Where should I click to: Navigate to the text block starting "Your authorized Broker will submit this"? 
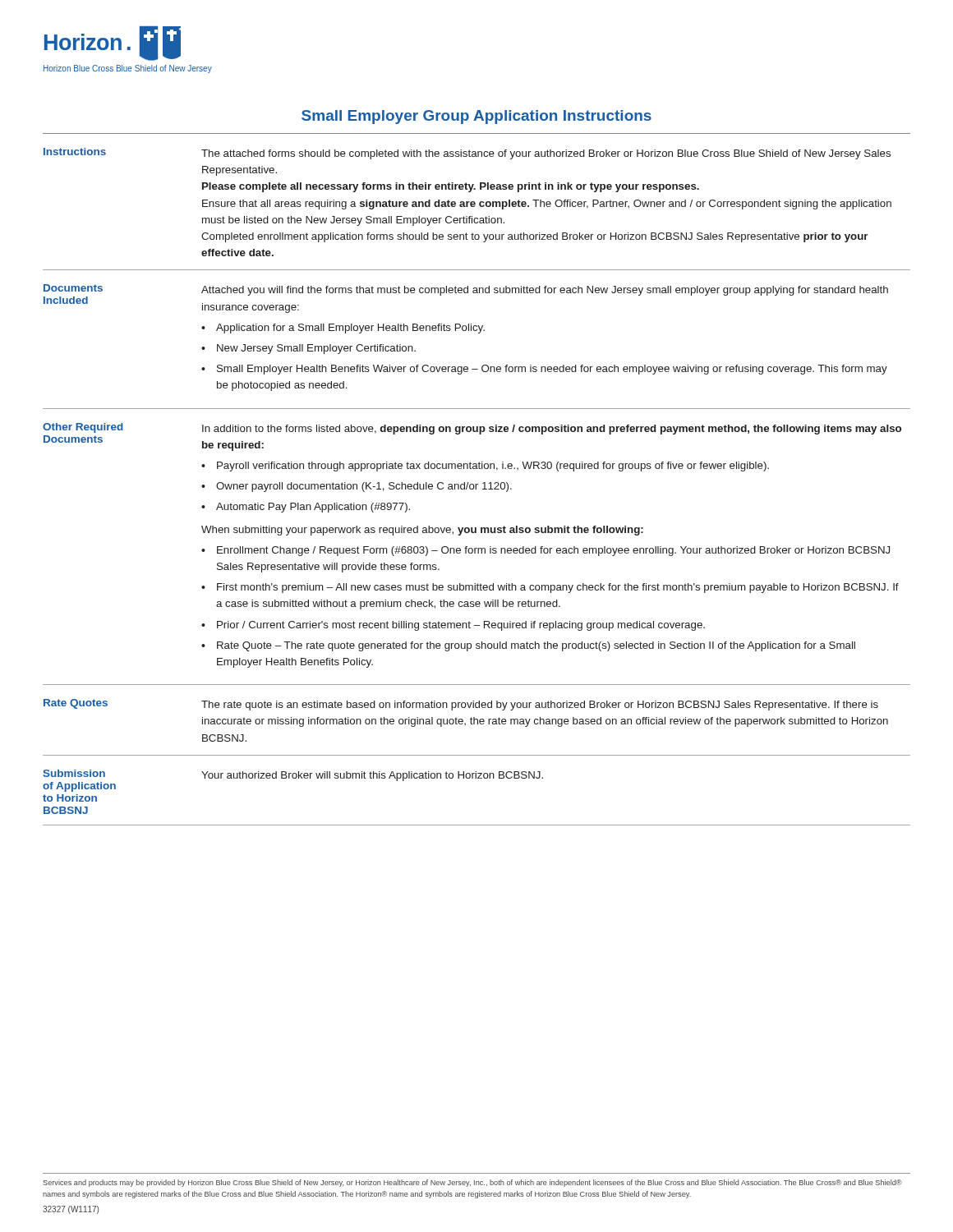552,775
